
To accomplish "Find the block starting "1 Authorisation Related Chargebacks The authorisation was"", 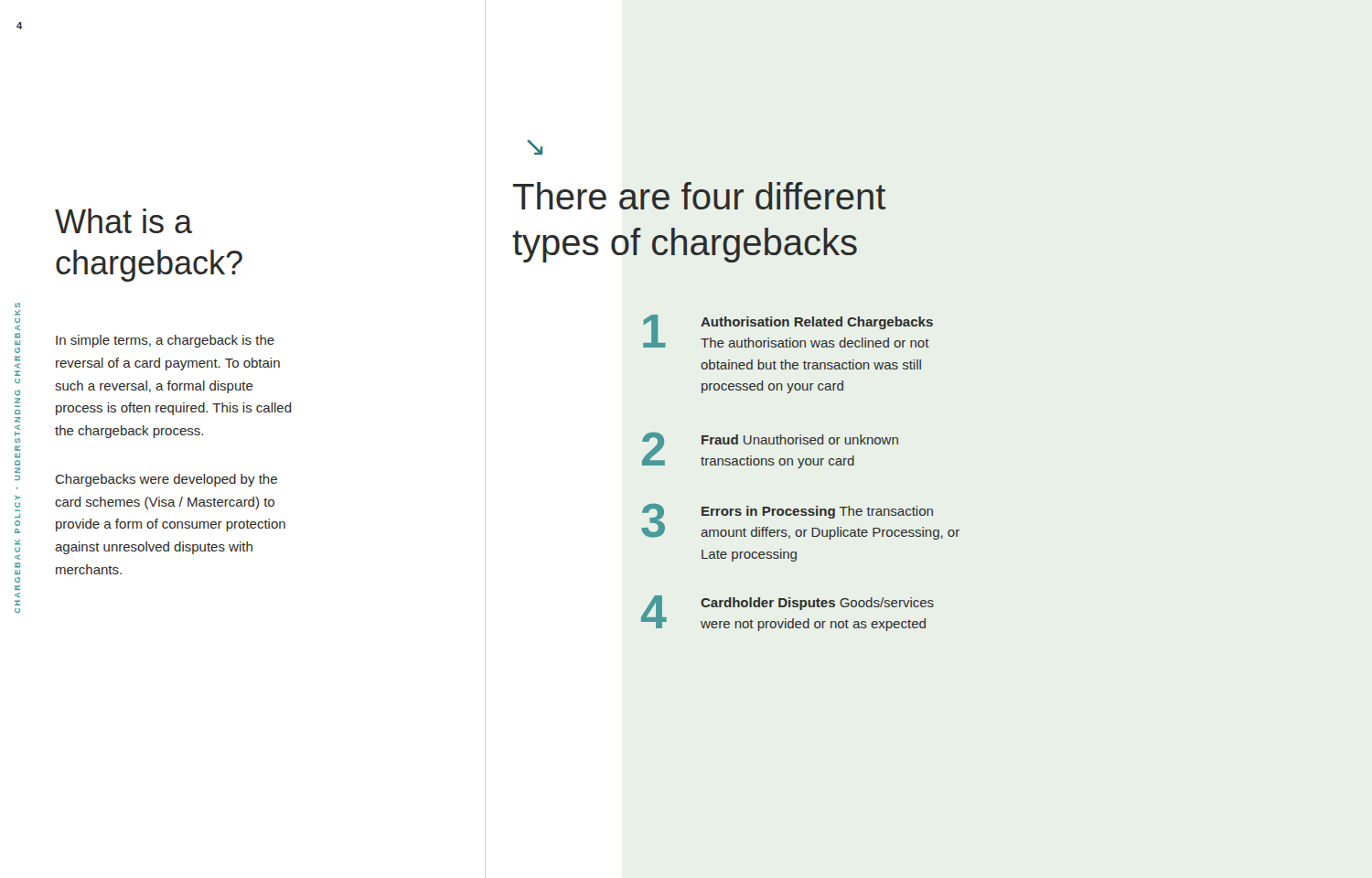I will (x=901, y=353).
